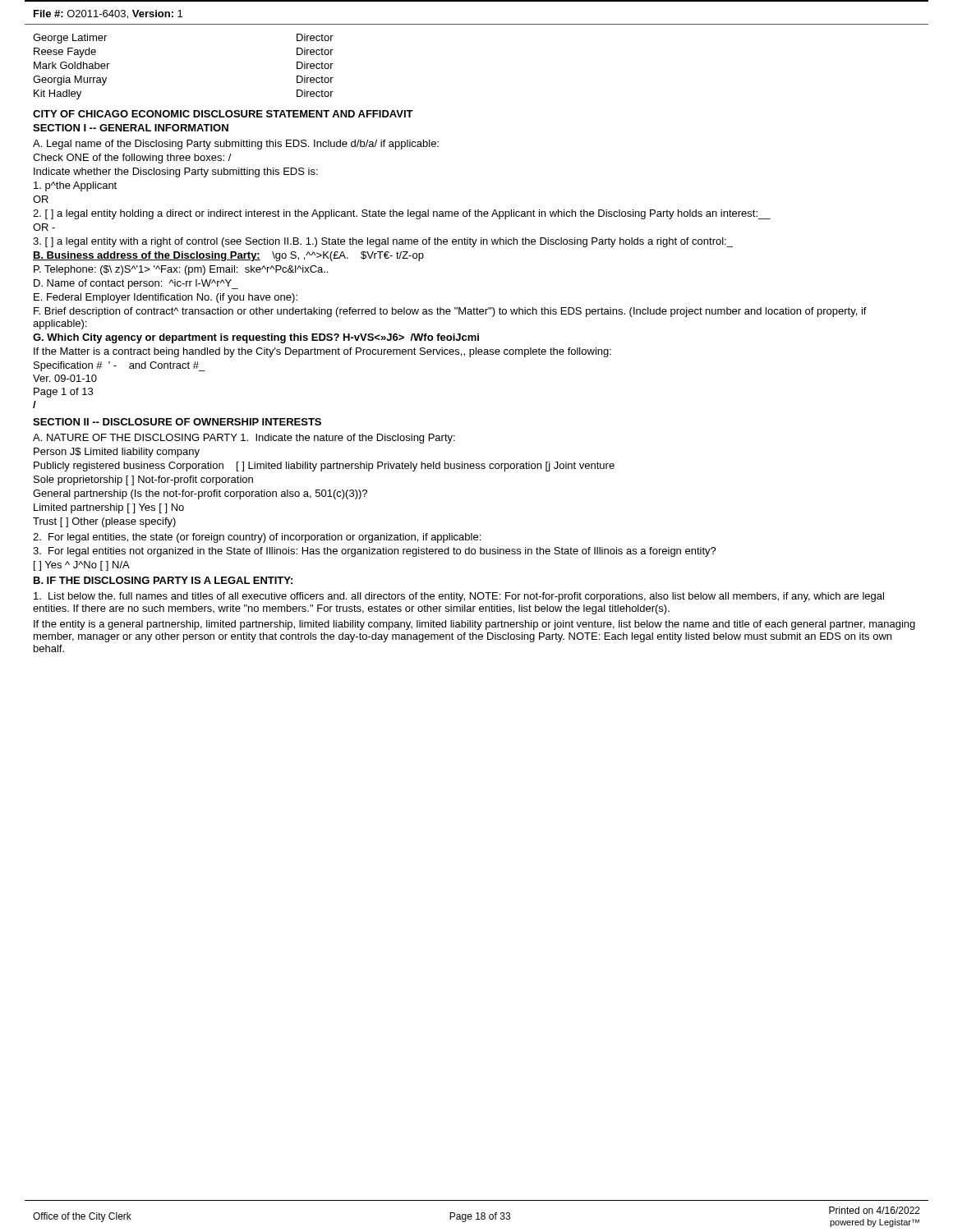Point to the element starting "Trust [ ] Other"
Screen dimensions: 1232x953
tap(104, 521)
